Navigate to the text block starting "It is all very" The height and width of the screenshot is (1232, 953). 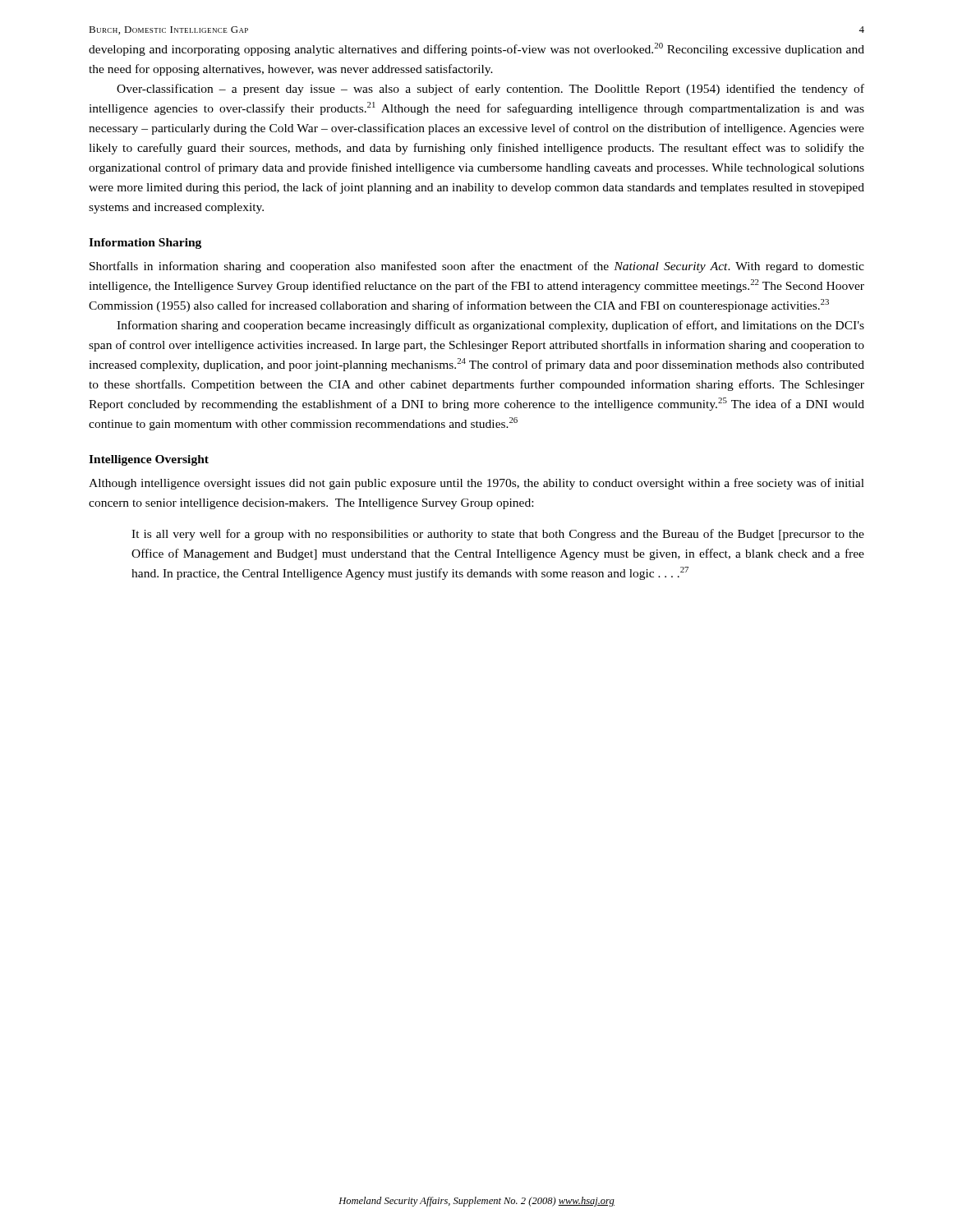coord(498,554)
